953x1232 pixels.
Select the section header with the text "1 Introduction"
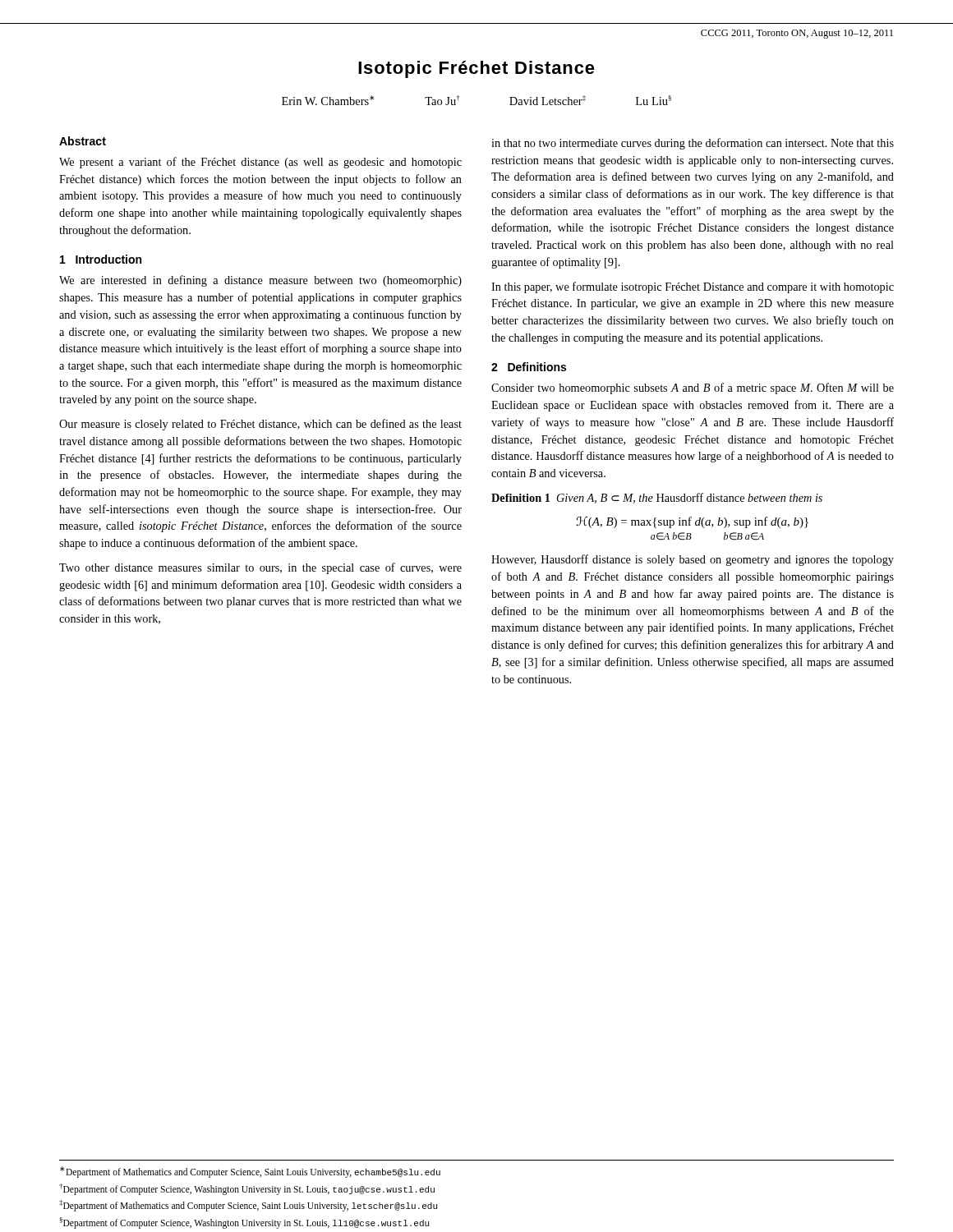101,260
